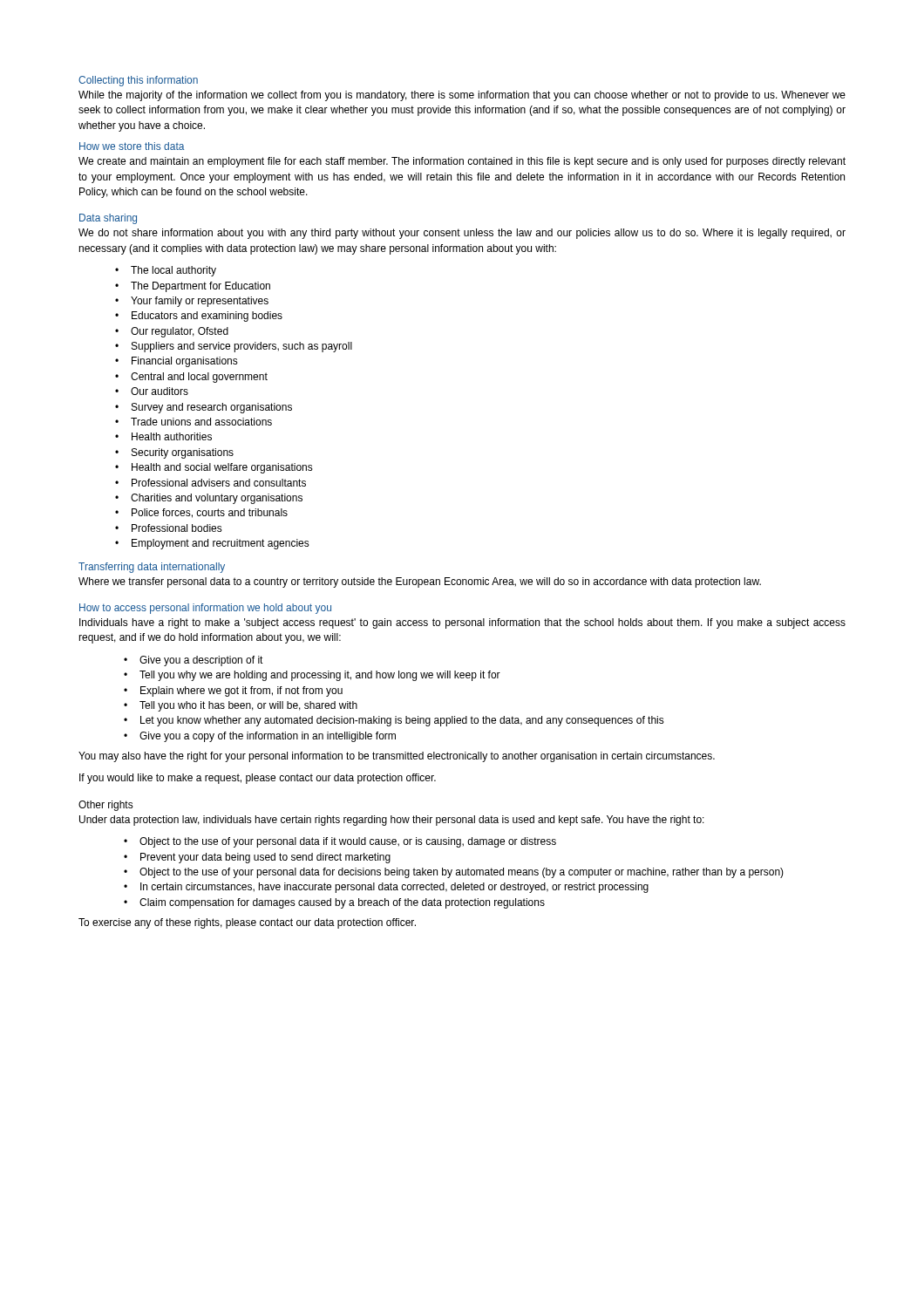Point to the element starting "How we store this data"

131,147
